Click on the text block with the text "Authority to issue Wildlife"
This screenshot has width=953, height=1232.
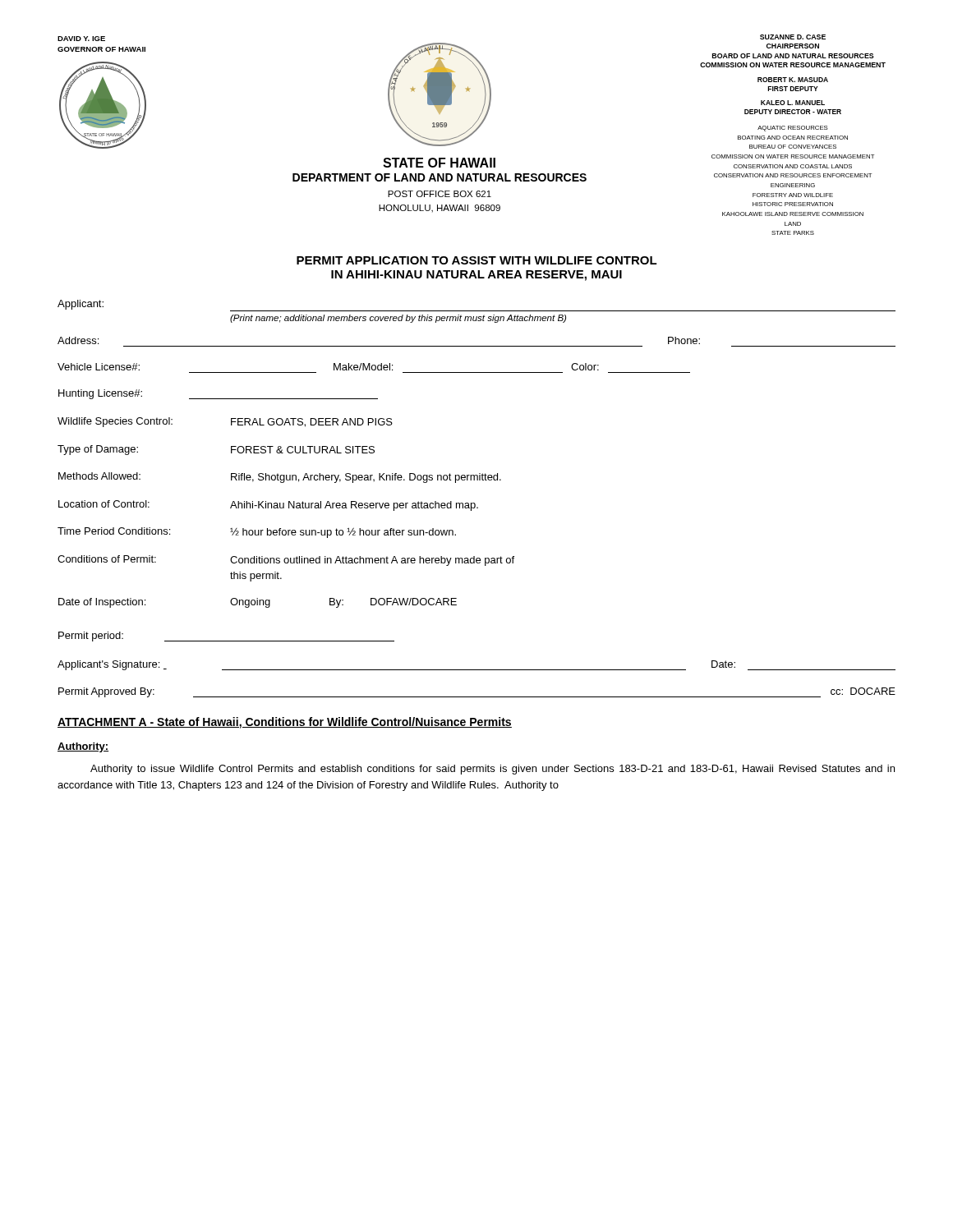tap(476, 777)
